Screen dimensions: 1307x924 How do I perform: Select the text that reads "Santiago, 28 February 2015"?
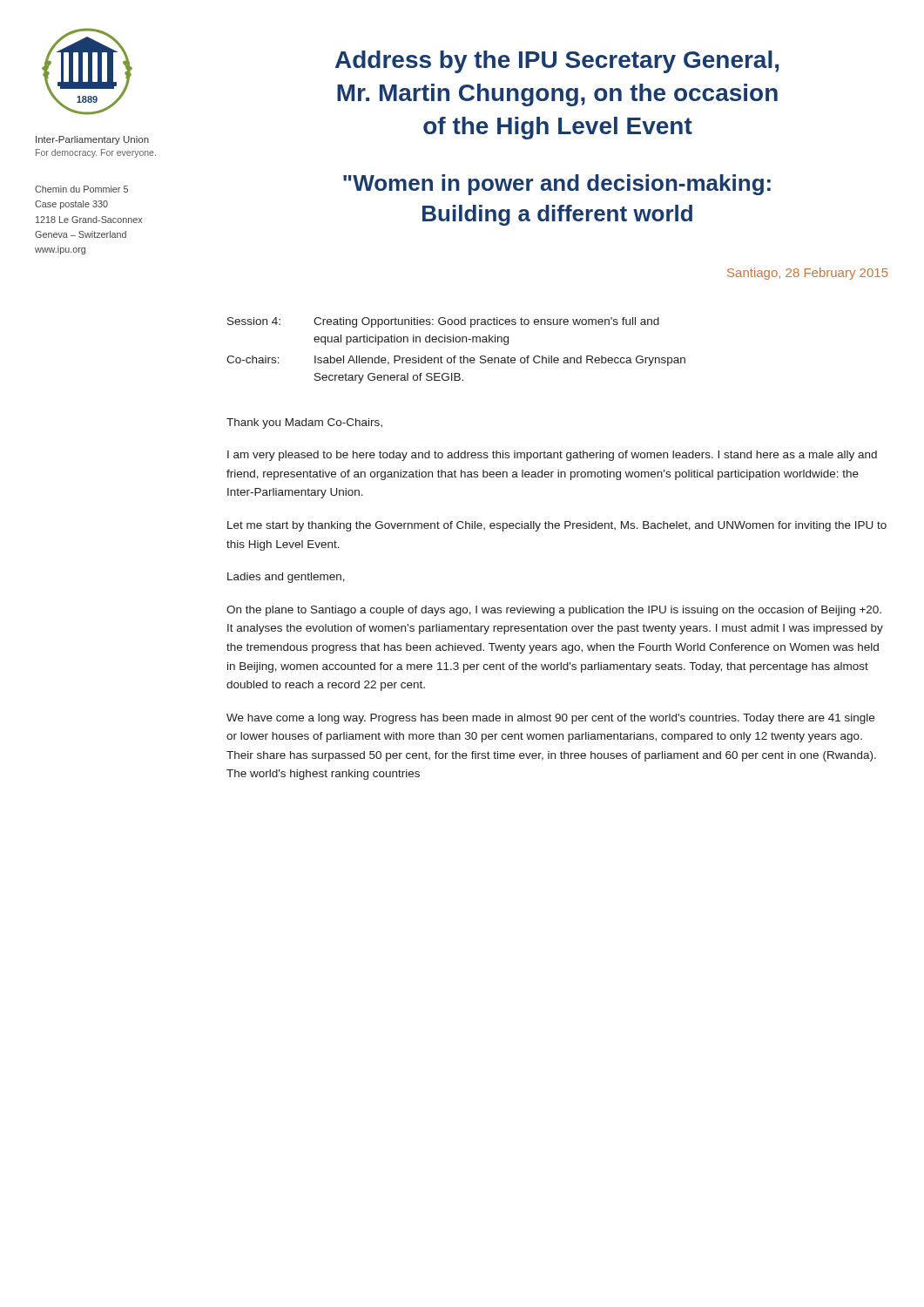(x=807, y=272)
